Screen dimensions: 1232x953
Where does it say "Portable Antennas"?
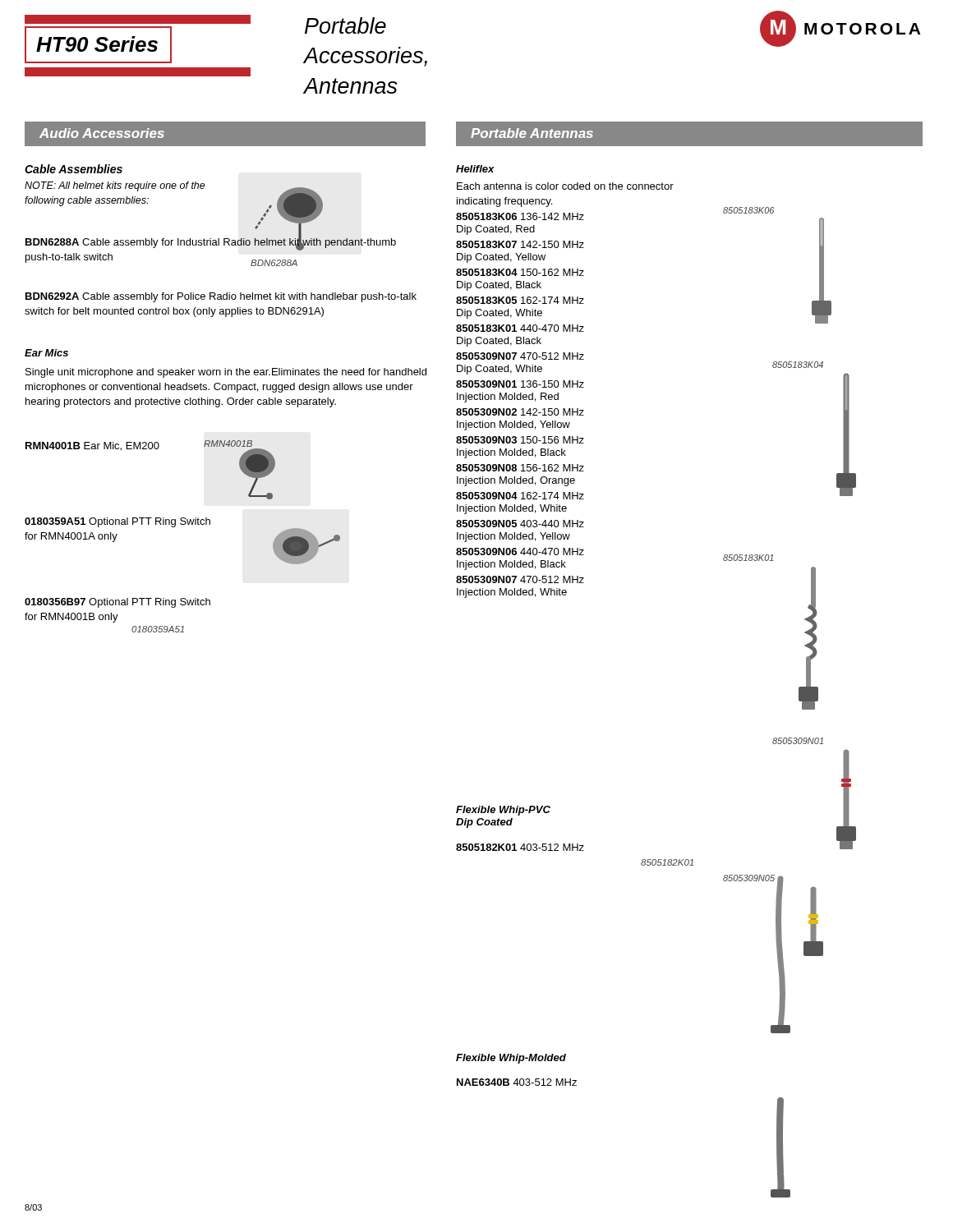click(532, 133)
